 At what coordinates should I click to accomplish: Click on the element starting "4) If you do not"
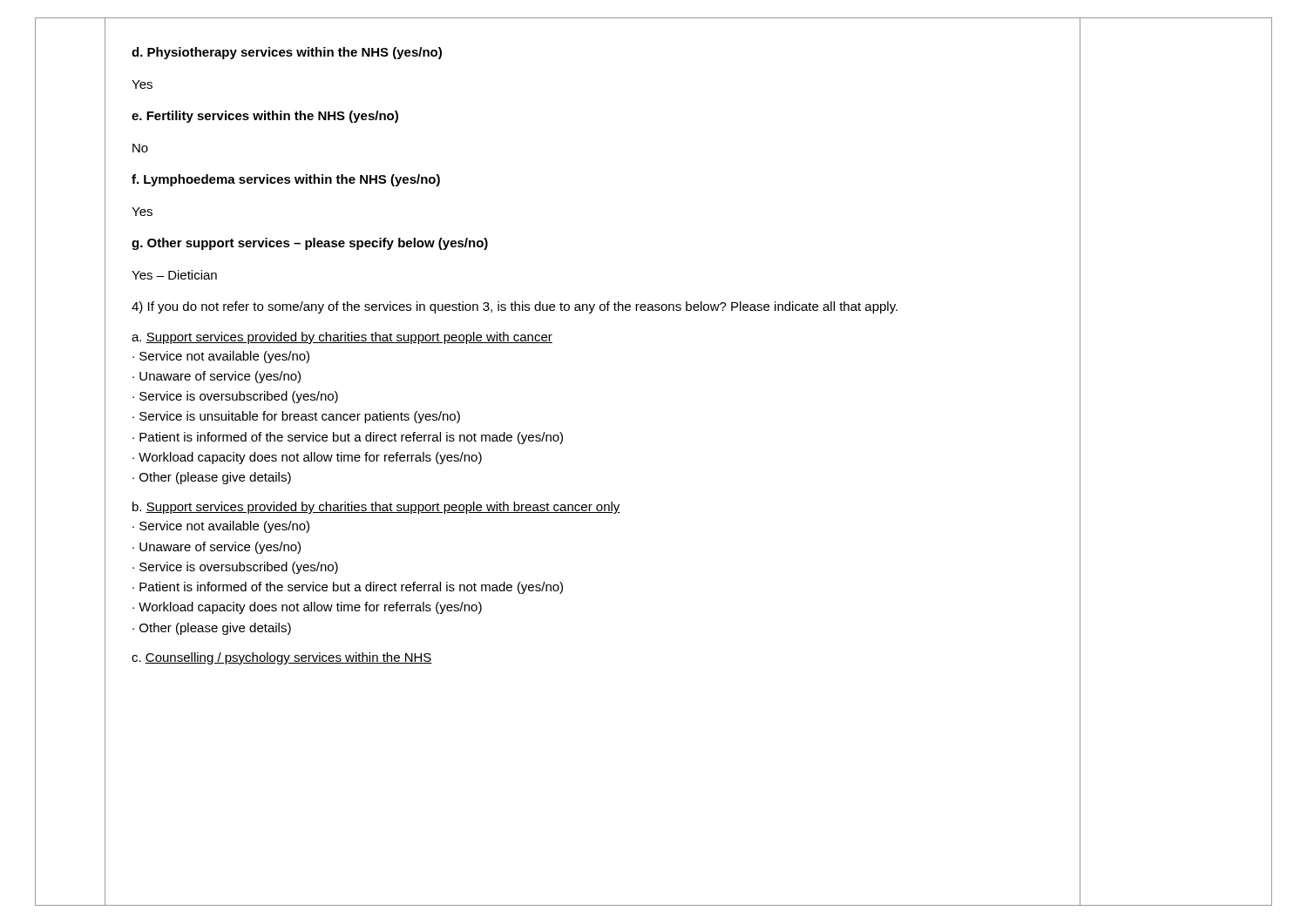click(515, 306)
